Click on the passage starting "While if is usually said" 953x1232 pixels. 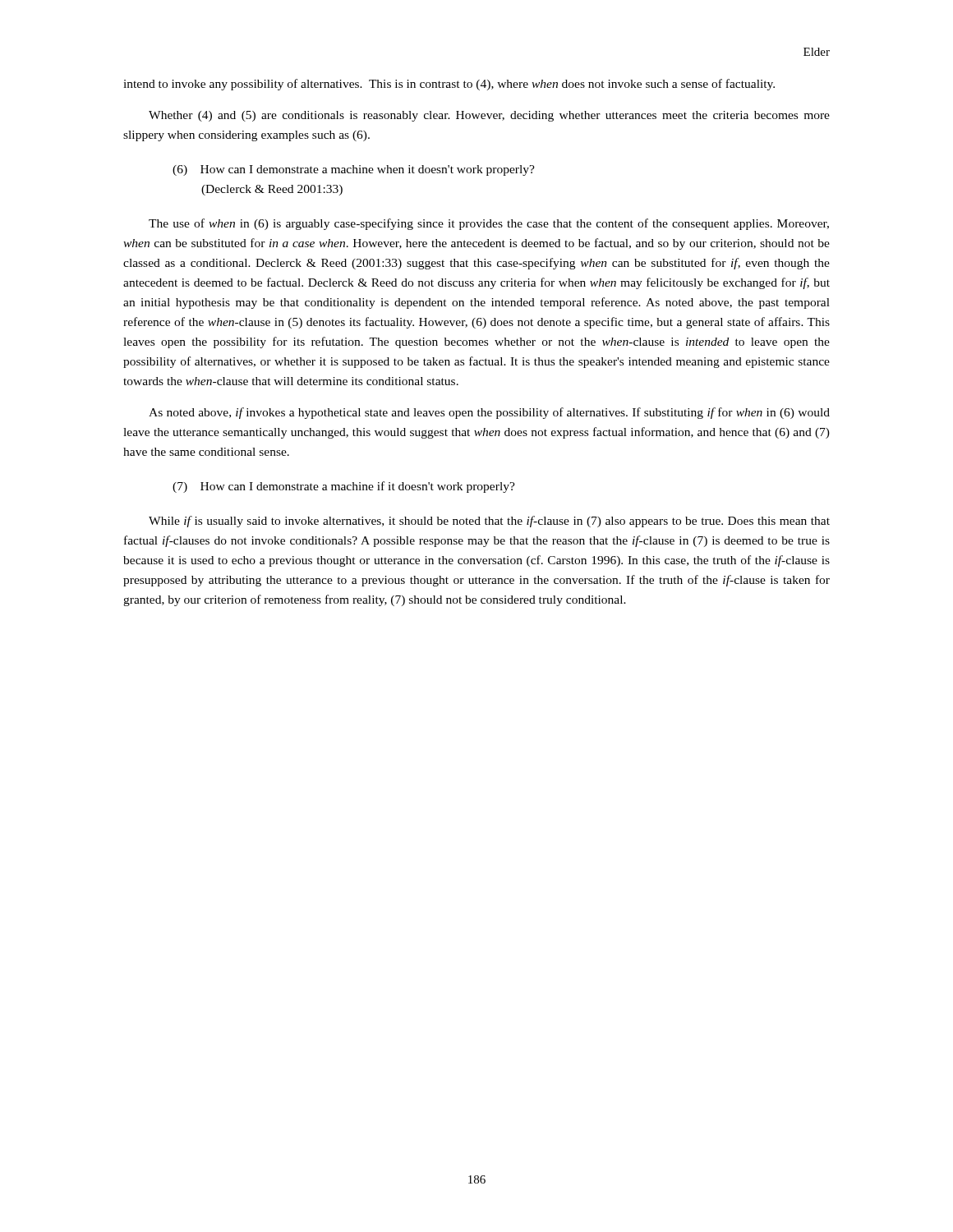pos(476,560)
